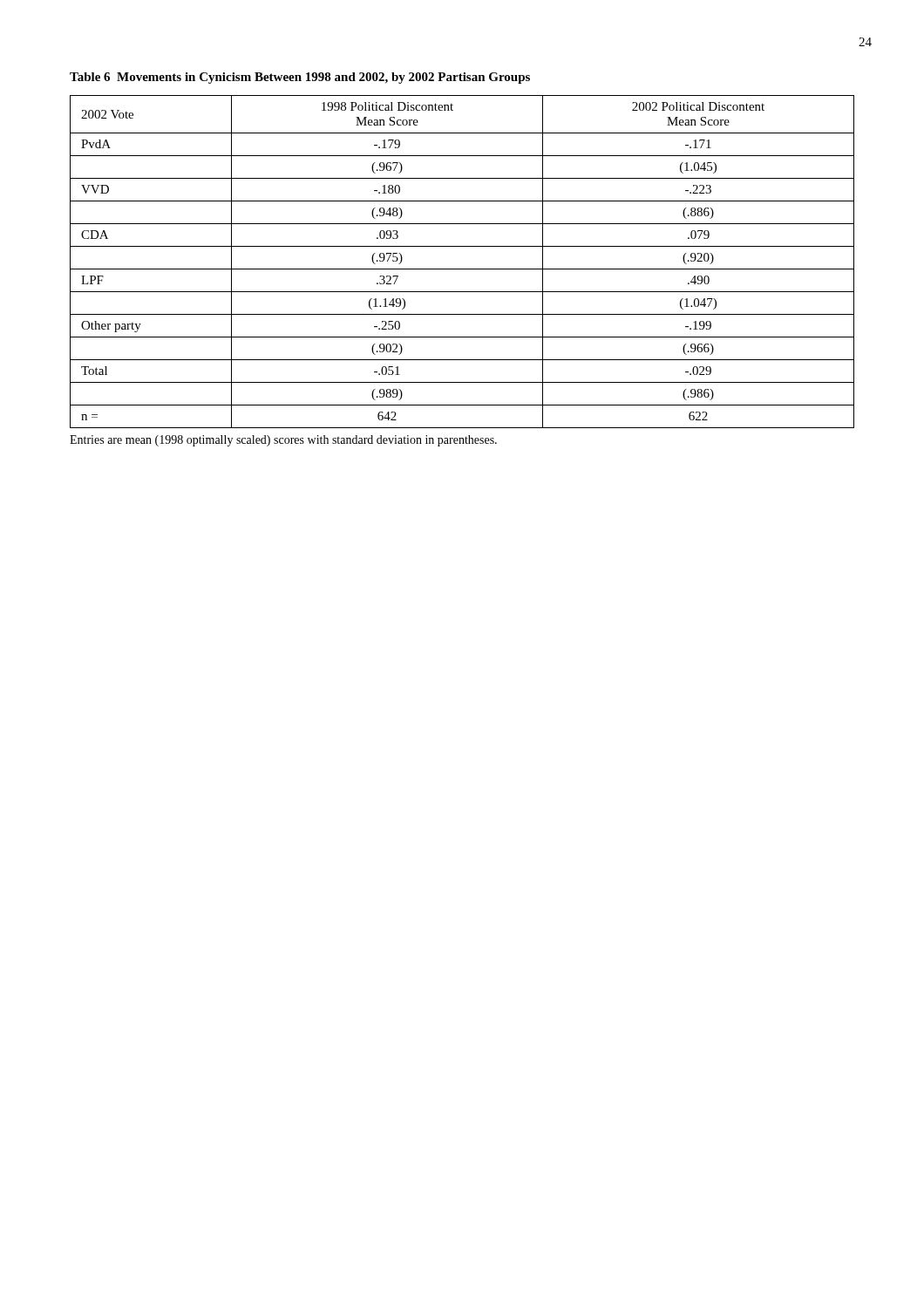
Task: Click on the title that reads "Table 6 Movements in Cynicism Between 1998 and"
Action: [300, 77]
